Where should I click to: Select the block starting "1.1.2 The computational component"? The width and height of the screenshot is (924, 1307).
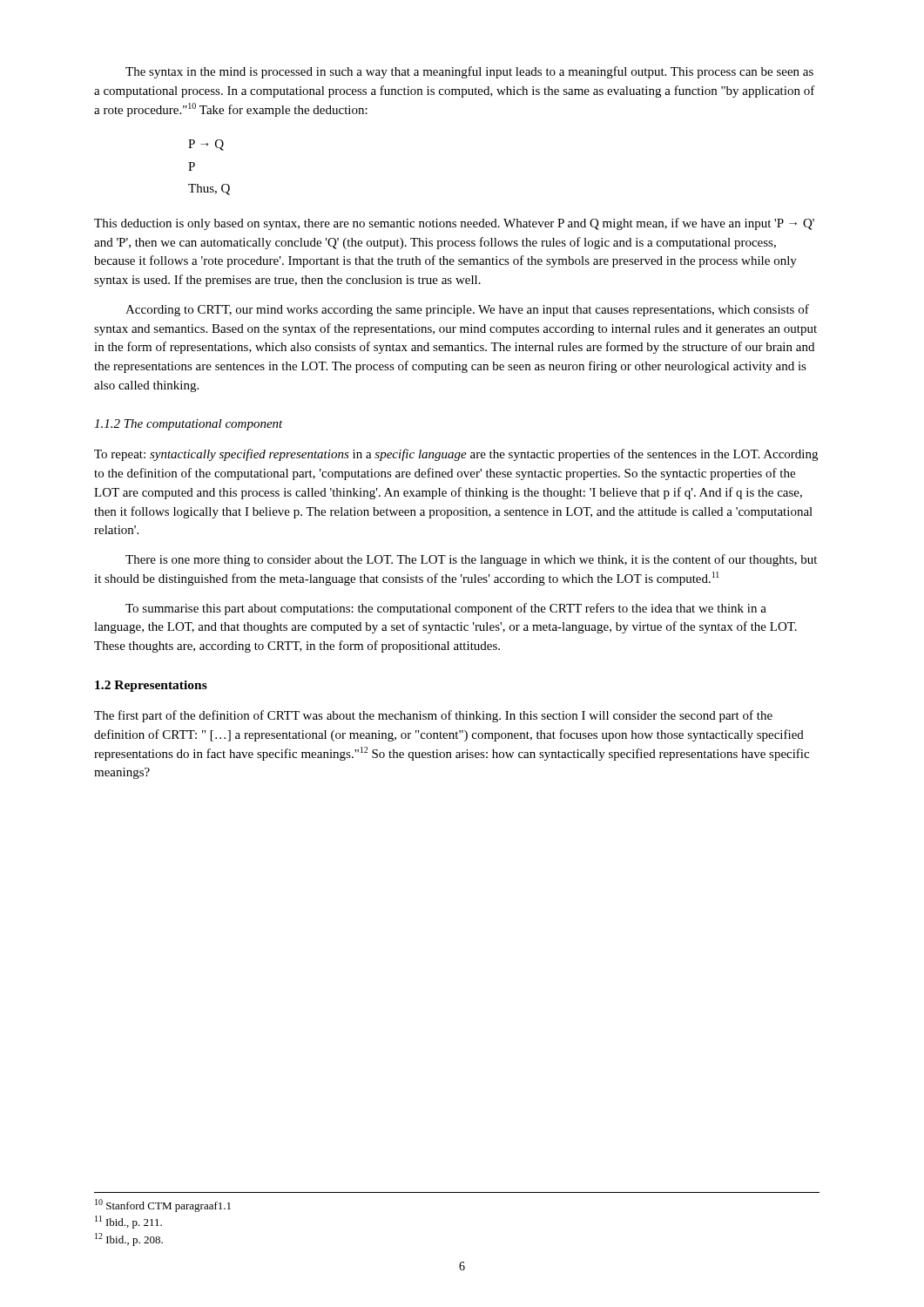189,425
